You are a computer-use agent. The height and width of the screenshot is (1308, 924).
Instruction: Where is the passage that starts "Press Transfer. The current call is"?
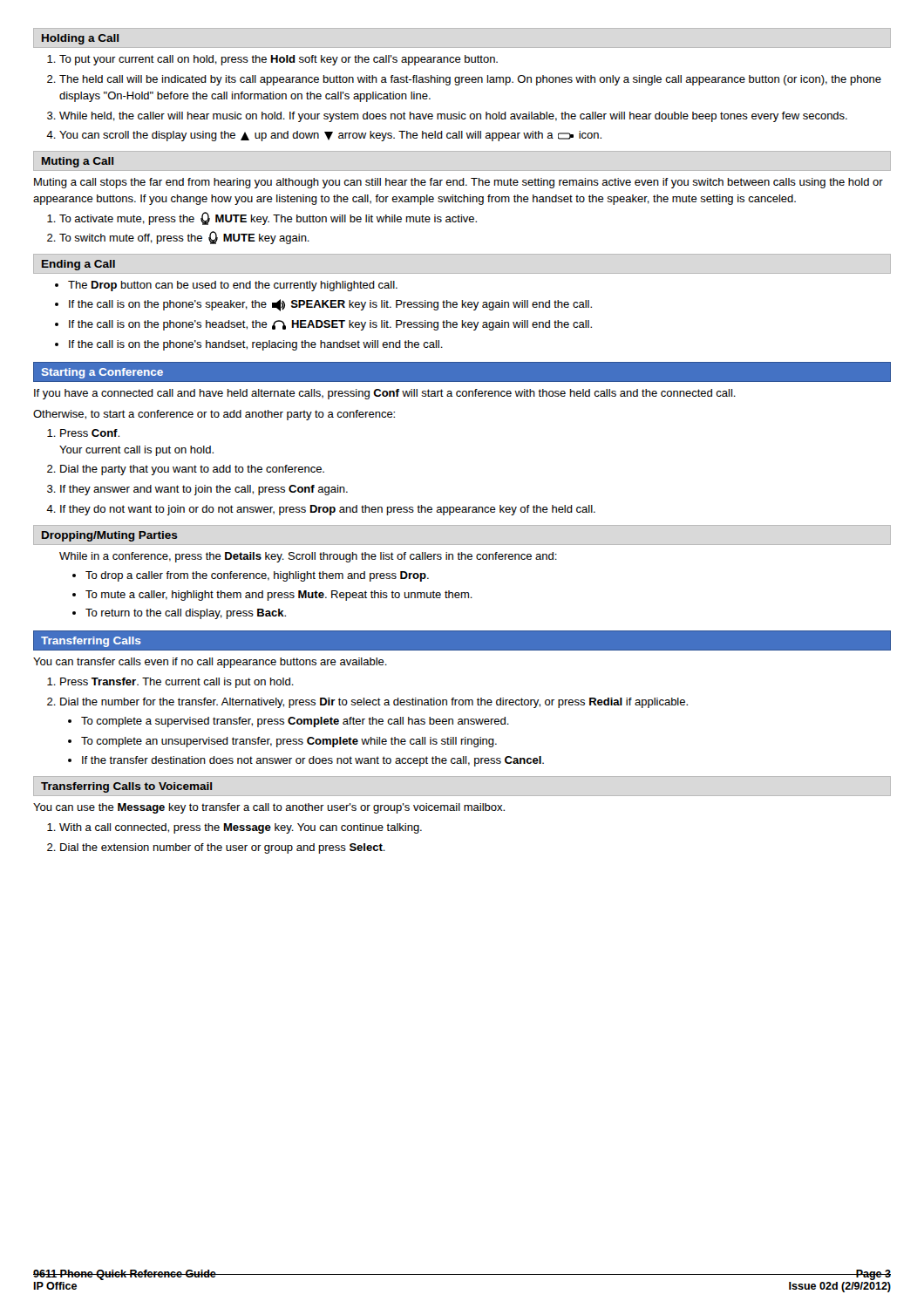click(x=177, y=682)
